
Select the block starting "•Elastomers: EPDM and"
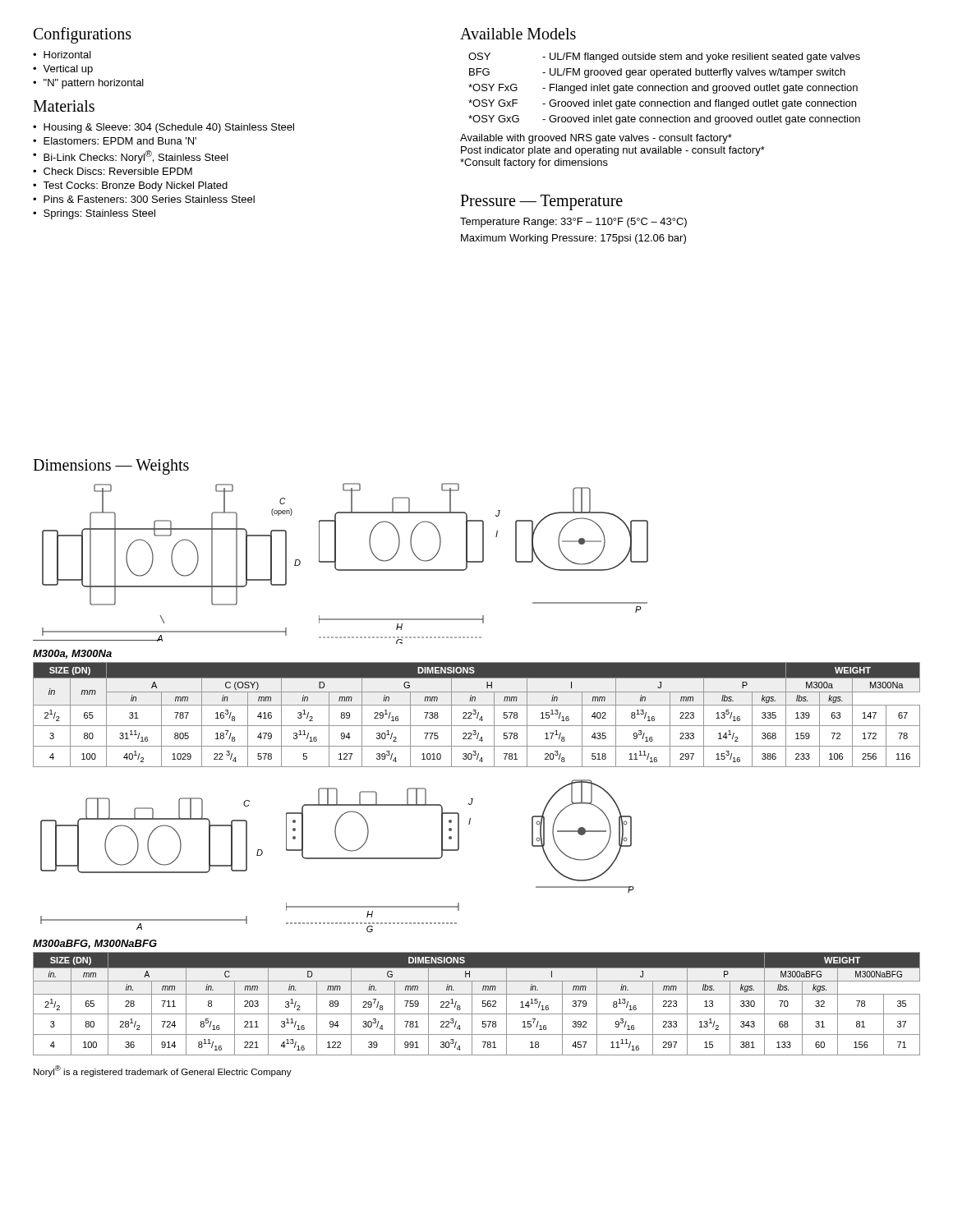[x=115, y=141]
